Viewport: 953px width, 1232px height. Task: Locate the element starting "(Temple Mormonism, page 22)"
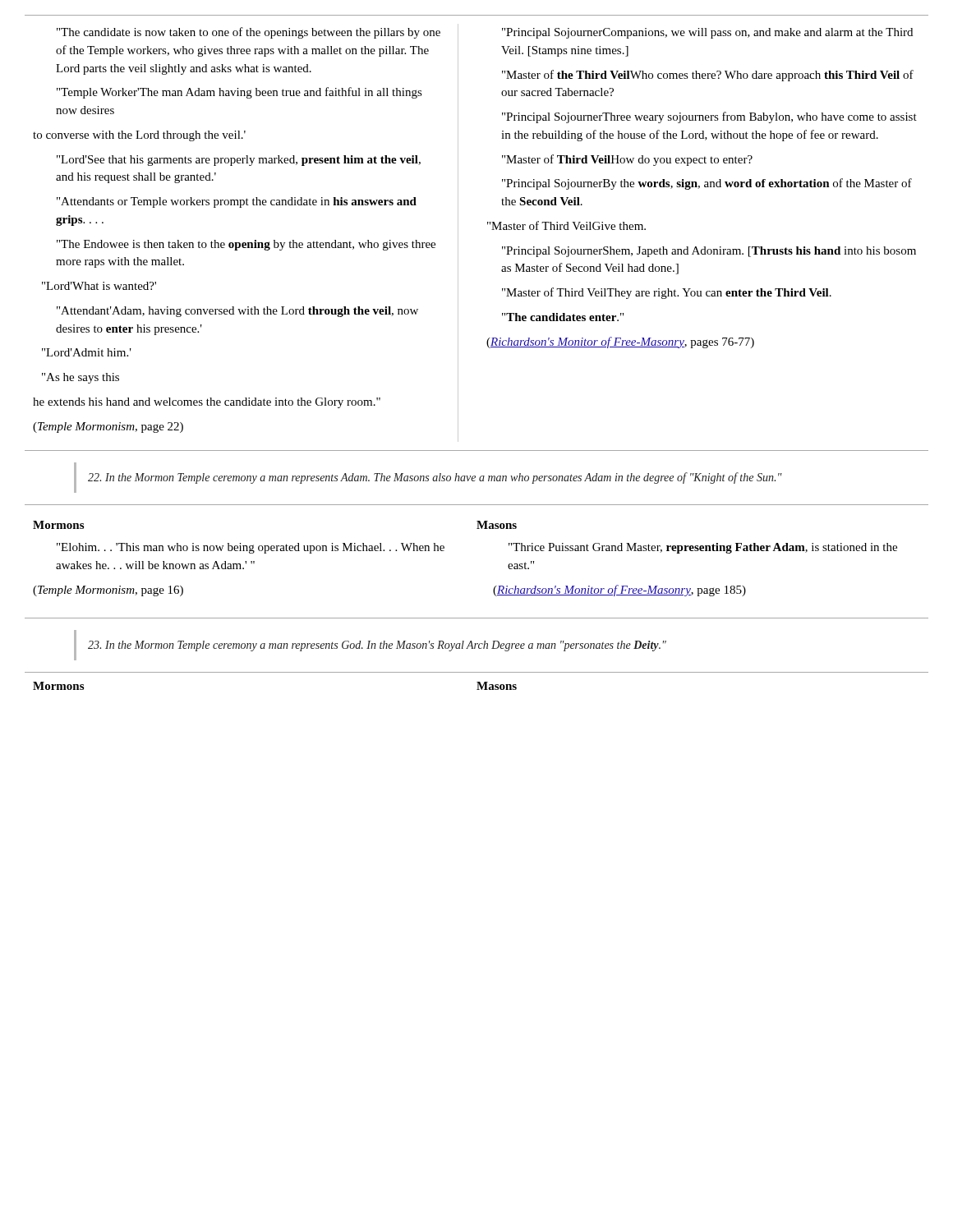[108, 426]
